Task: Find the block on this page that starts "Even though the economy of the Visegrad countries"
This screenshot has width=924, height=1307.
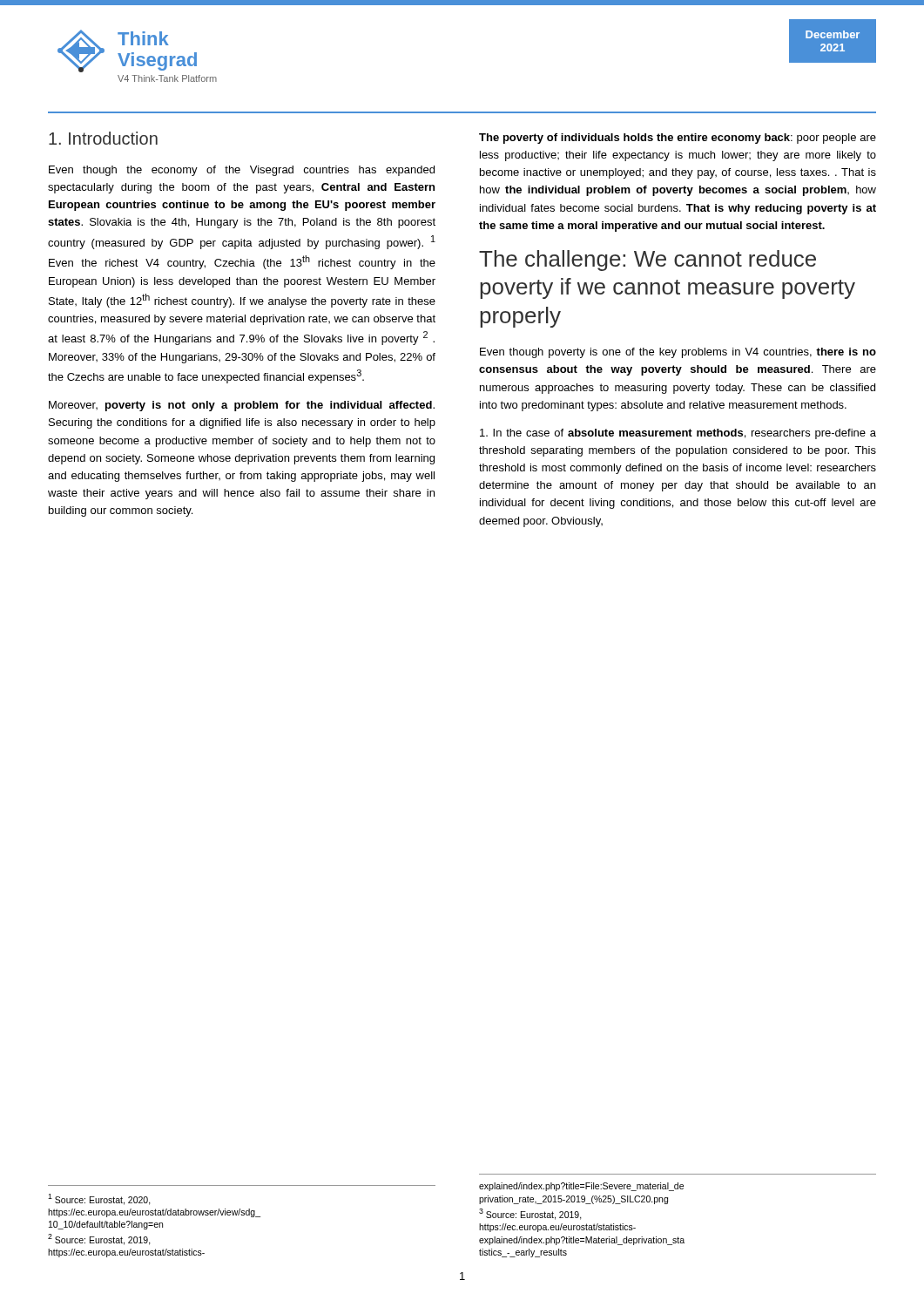Action: click(x=242, y=273)
